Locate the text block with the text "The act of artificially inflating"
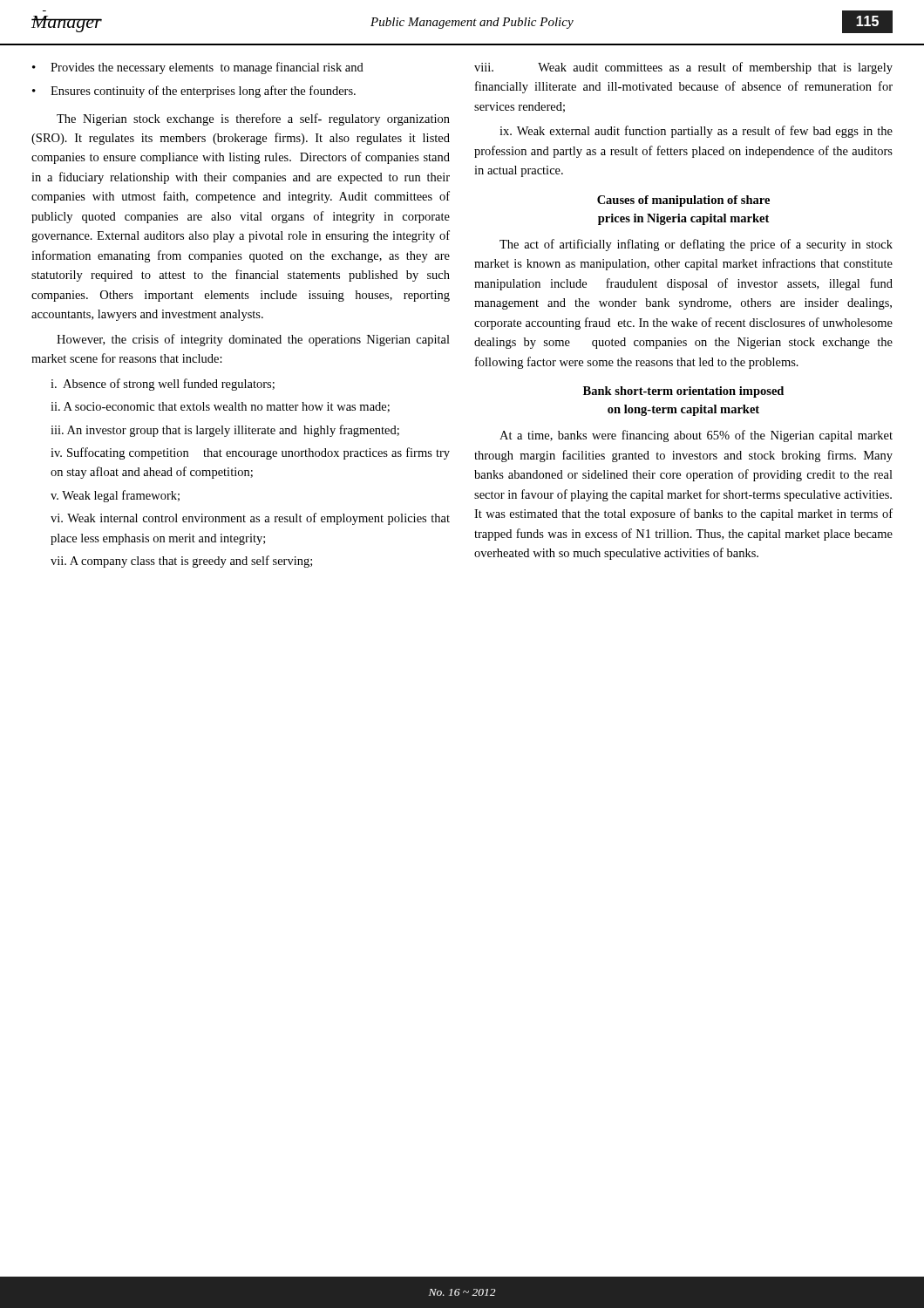Screen dimensions: 1308x924 683,303
